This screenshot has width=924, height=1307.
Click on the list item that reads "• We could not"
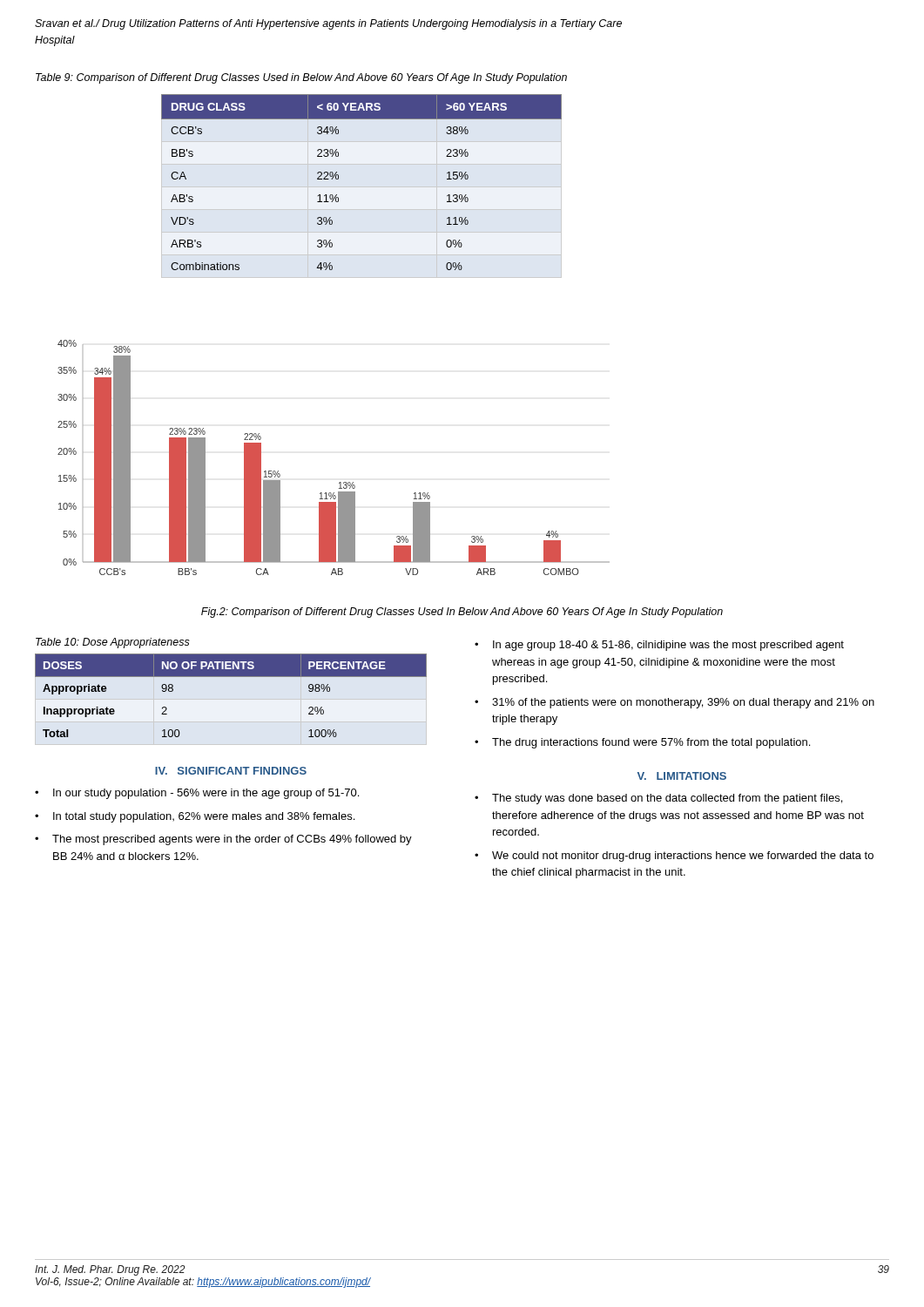coord(682,864)
